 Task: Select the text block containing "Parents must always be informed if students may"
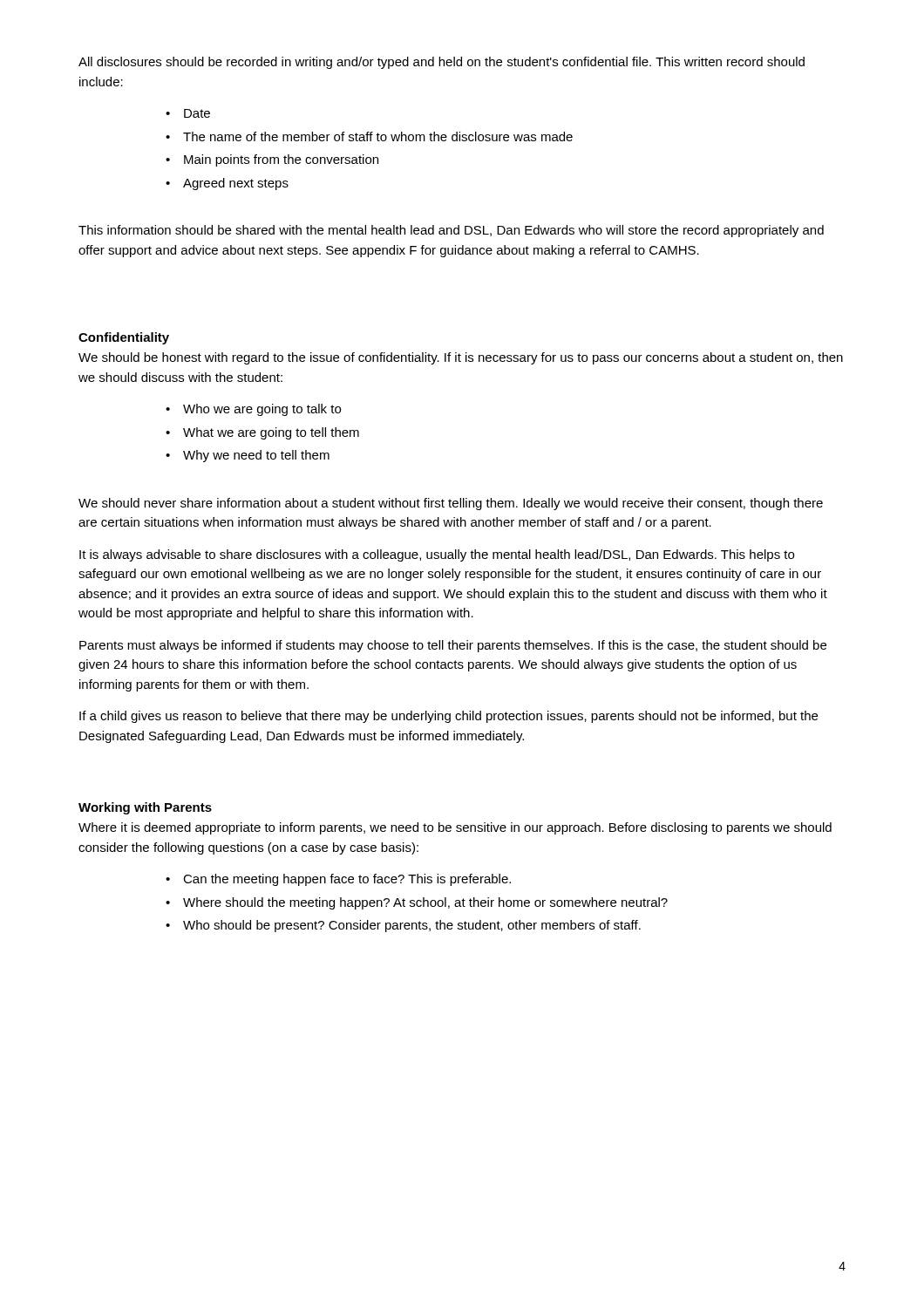[453, 664]
